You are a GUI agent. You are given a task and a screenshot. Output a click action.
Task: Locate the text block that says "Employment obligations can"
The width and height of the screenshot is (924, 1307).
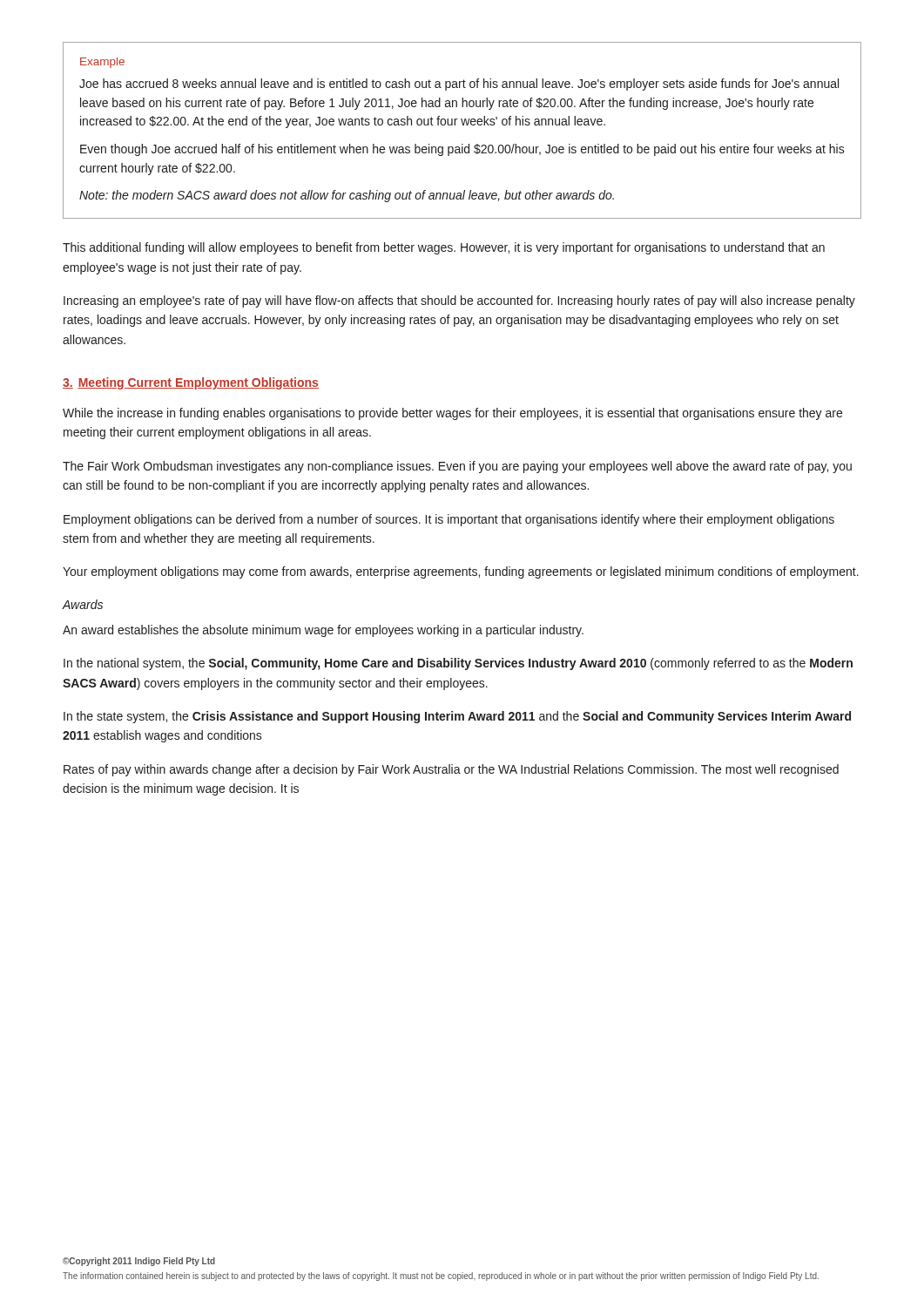point(449,529)
